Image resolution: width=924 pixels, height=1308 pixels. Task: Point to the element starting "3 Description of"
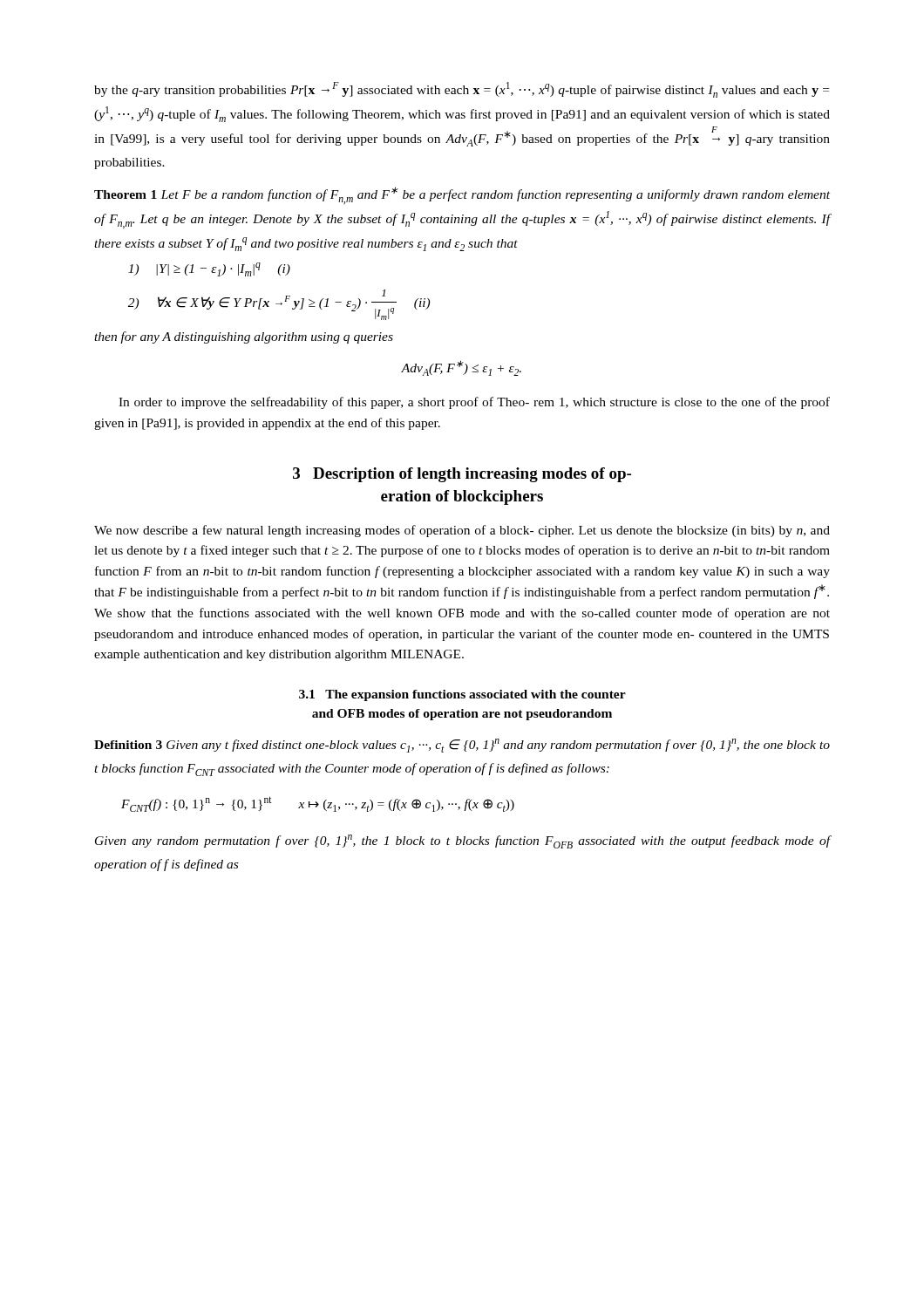tap(462, 485)
